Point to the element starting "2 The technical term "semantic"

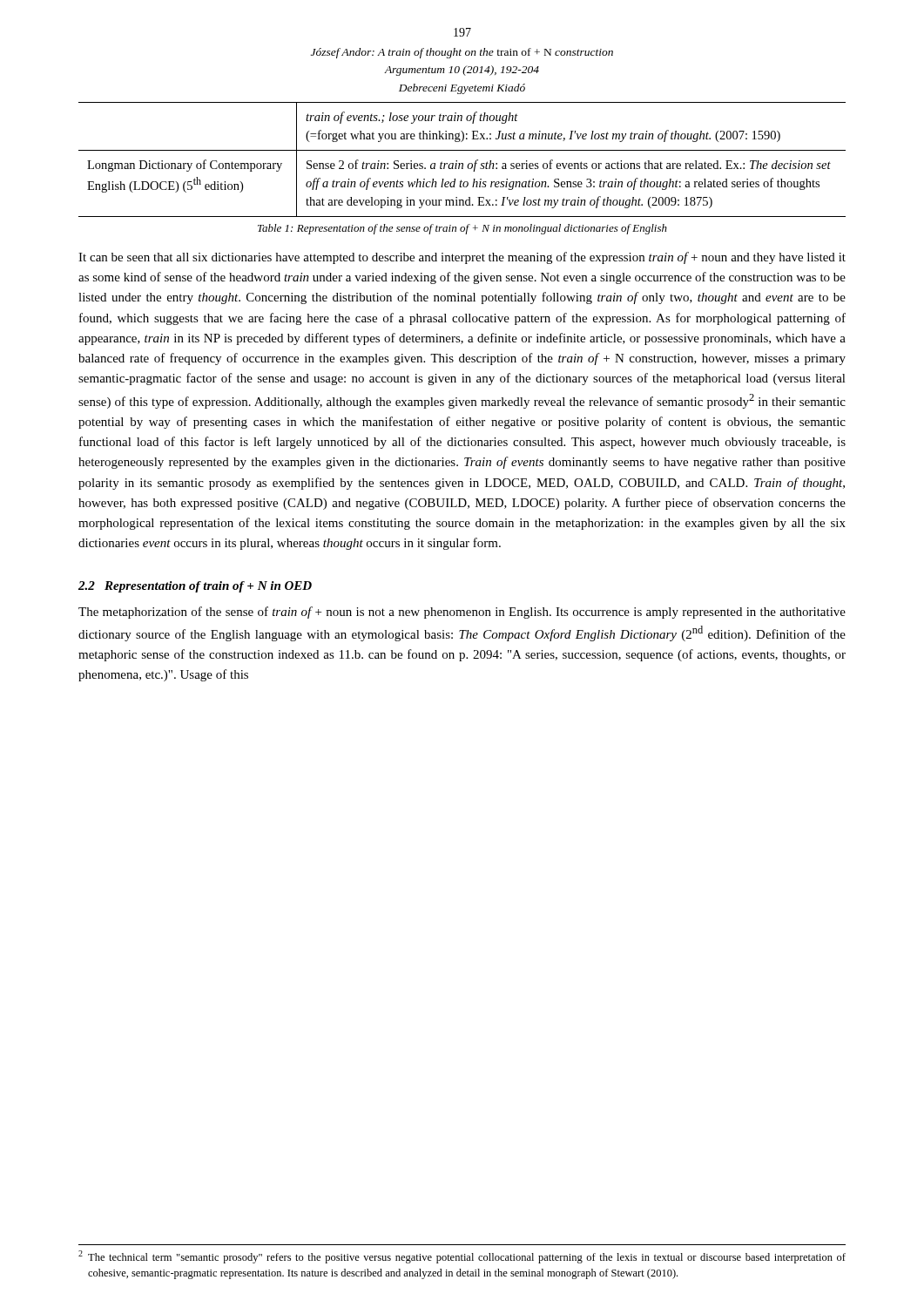coord(462,1265)
